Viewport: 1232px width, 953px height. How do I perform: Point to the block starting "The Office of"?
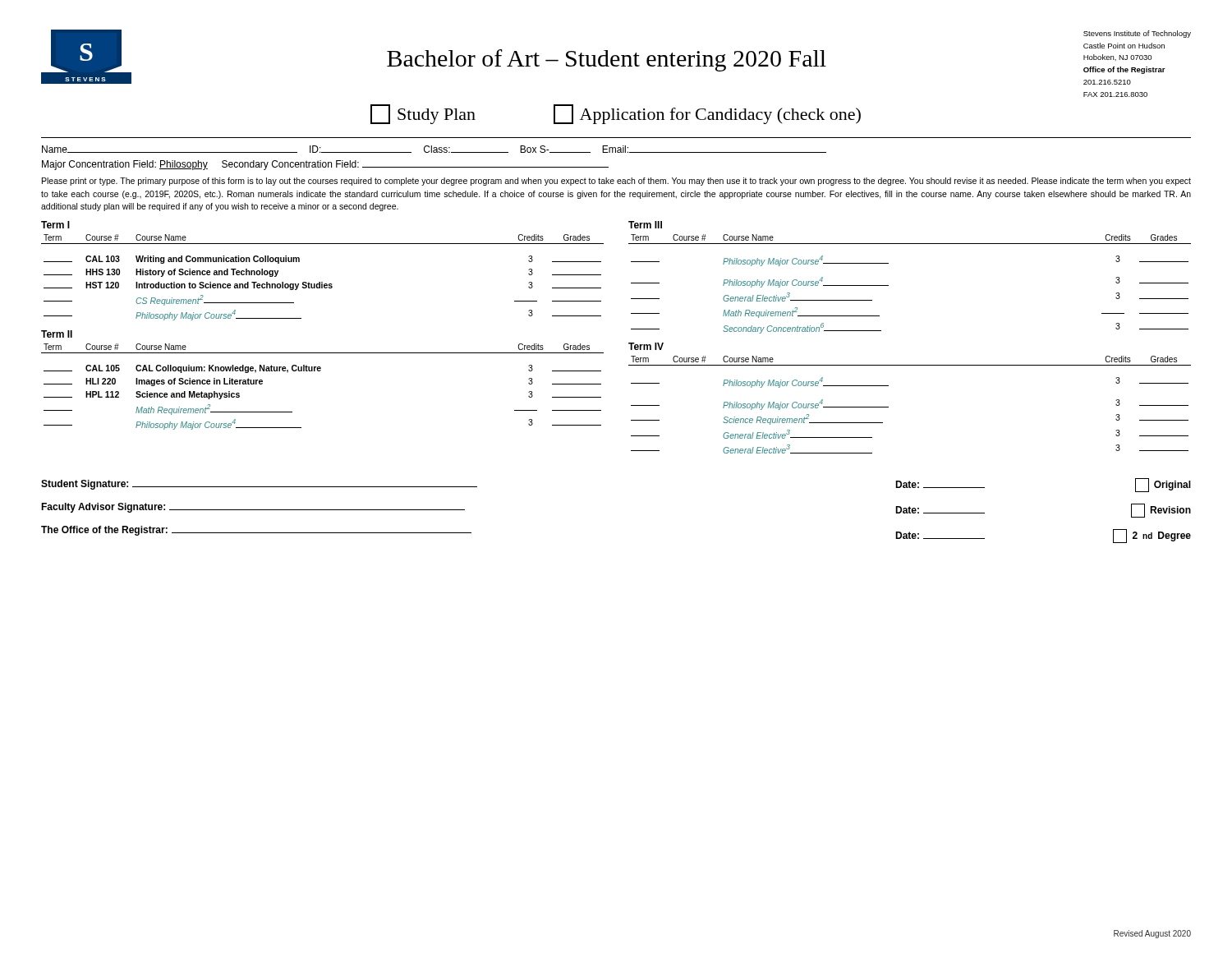point(256,530)
